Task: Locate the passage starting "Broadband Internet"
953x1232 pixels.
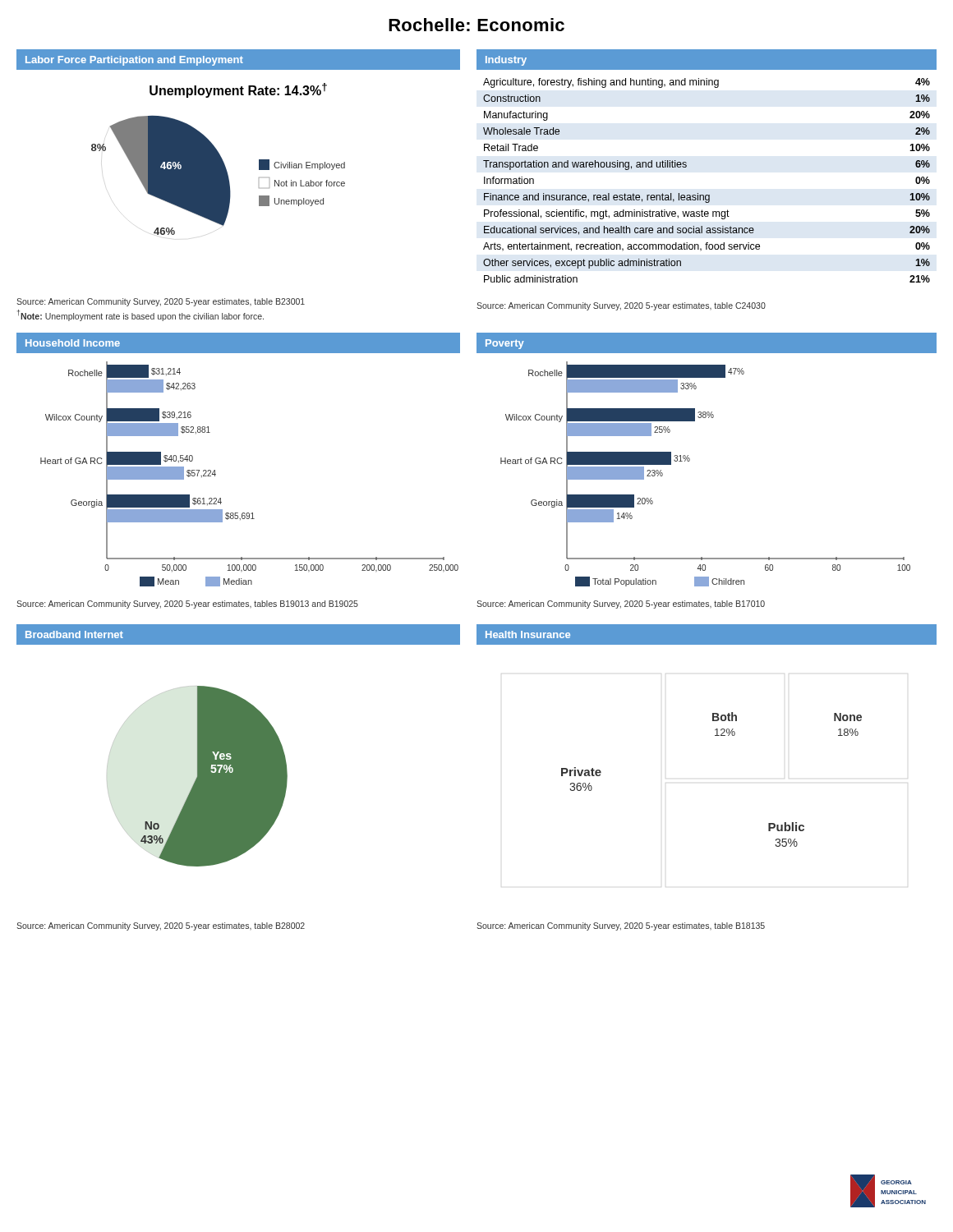Action: point(74,634)
